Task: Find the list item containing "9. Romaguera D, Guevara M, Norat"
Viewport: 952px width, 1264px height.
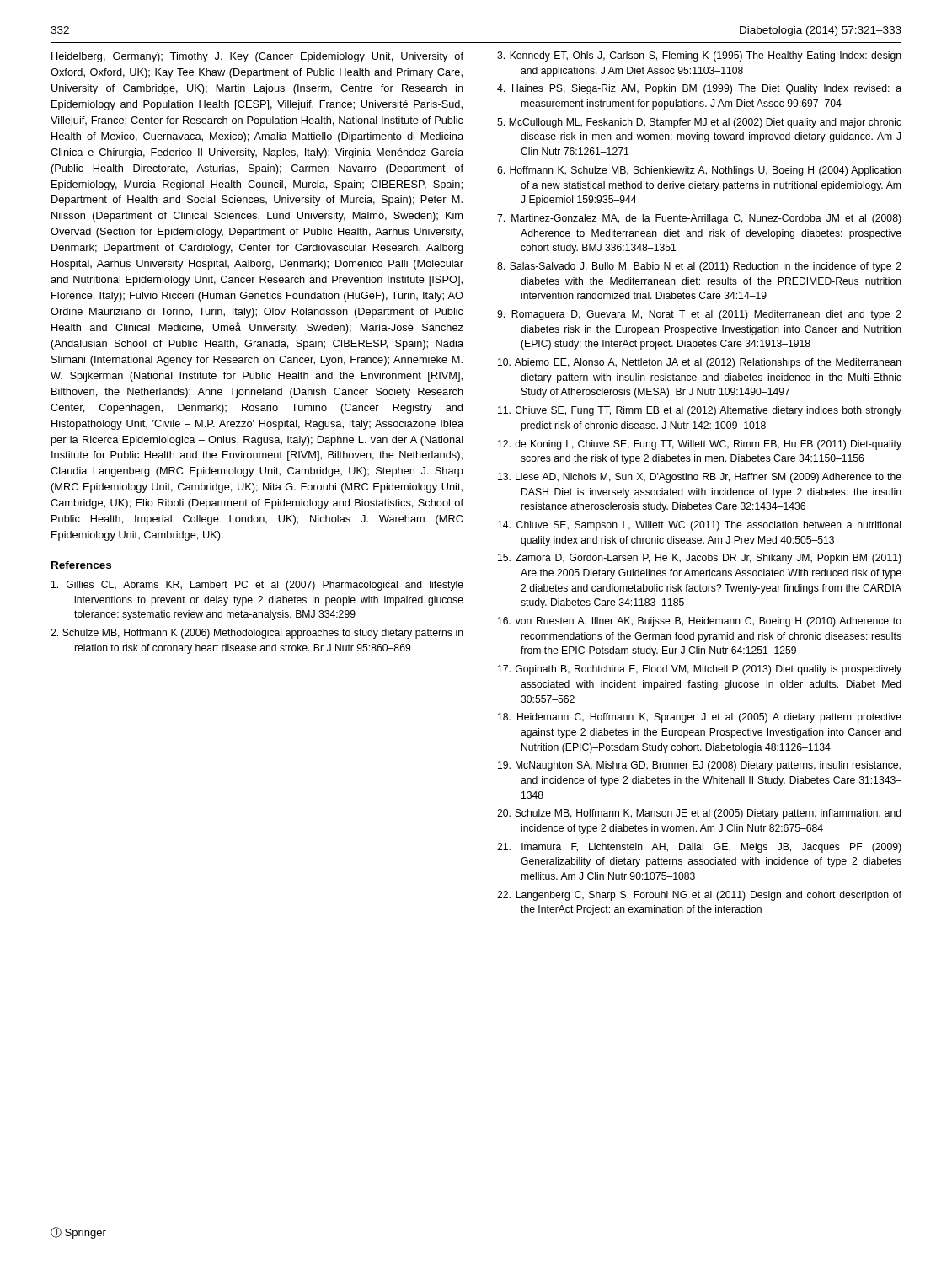Action: (699, 329)
